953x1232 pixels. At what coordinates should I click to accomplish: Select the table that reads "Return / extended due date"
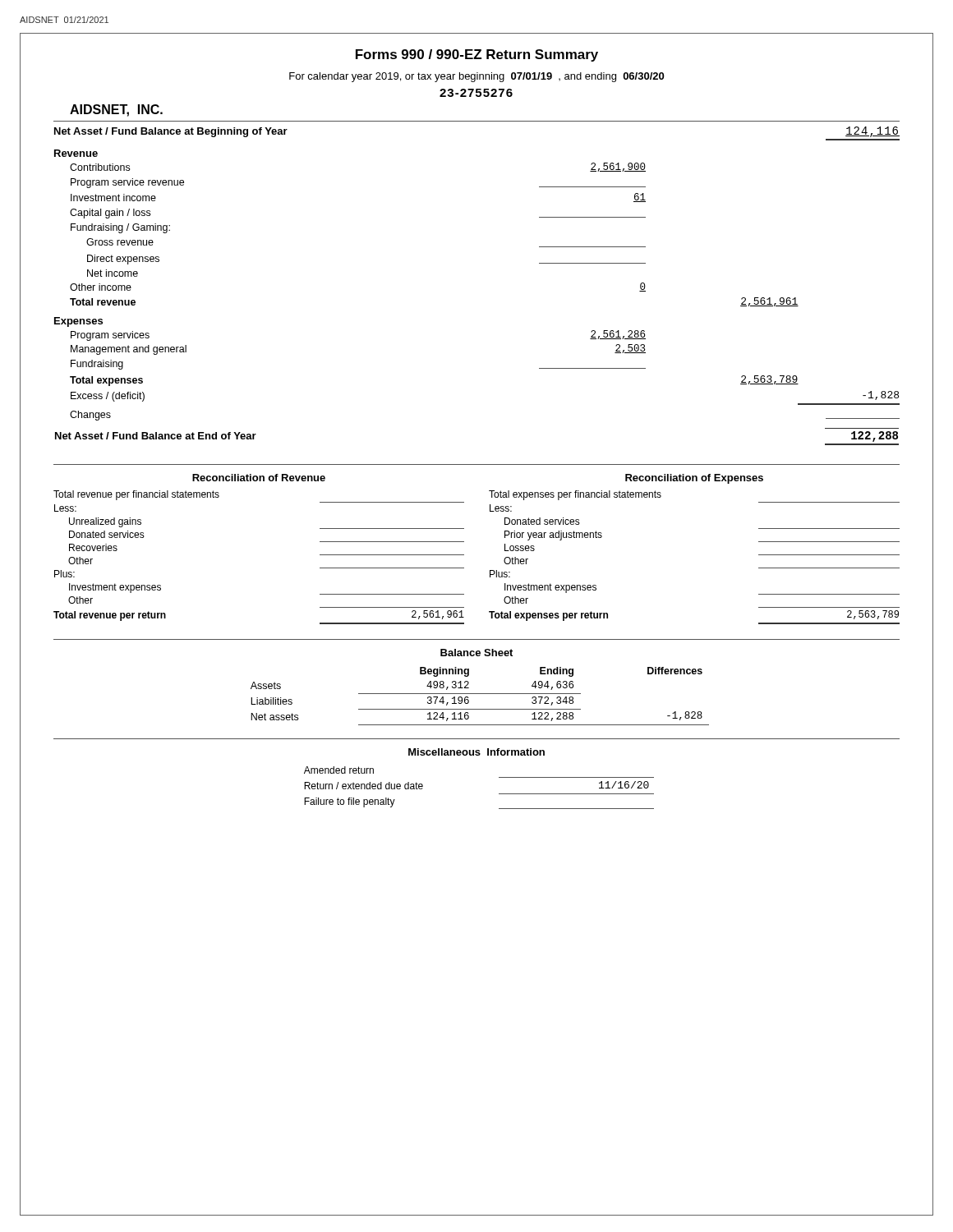coord(476,786)
